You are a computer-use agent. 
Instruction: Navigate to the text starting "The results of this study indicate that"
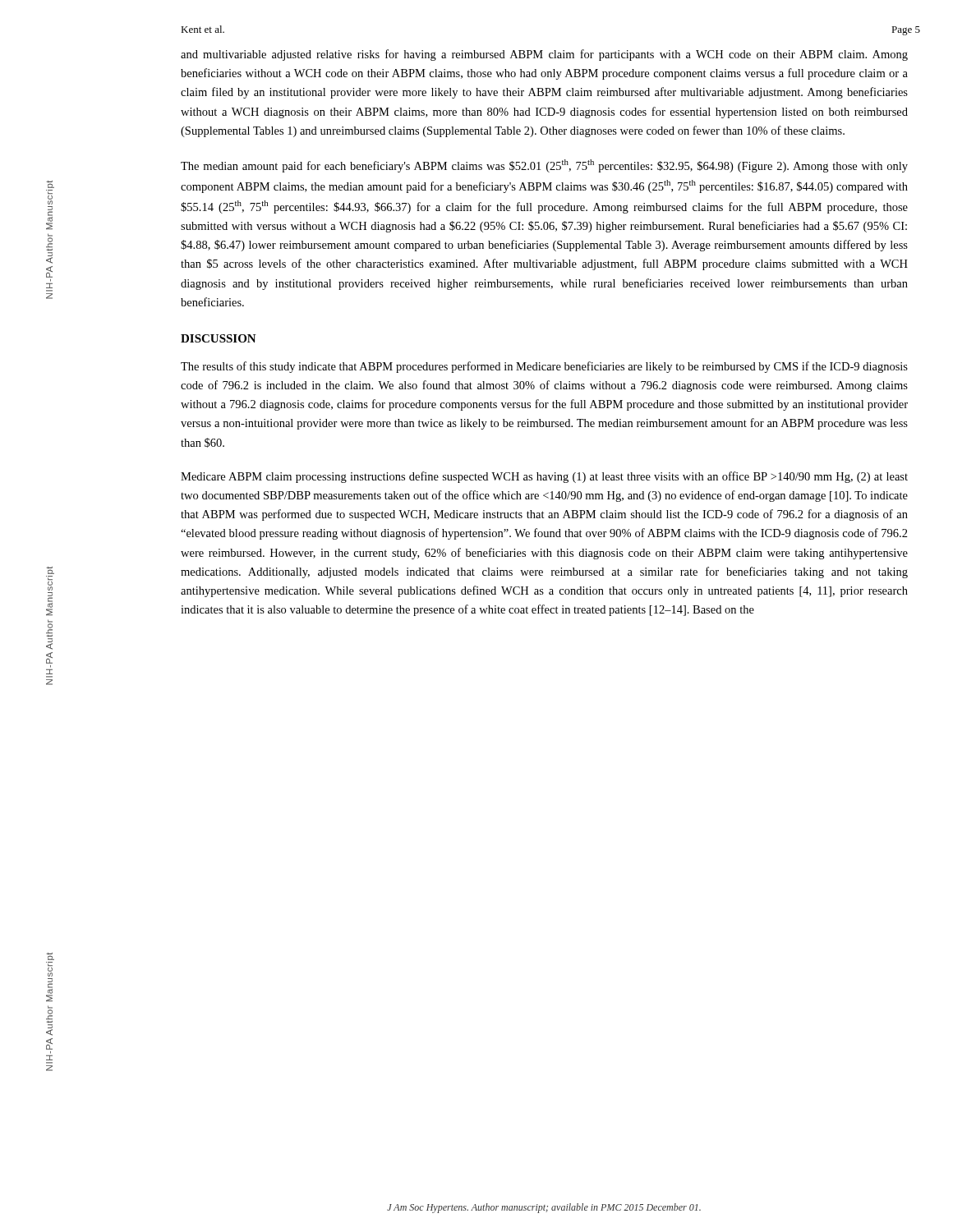[x=544, y=404]
